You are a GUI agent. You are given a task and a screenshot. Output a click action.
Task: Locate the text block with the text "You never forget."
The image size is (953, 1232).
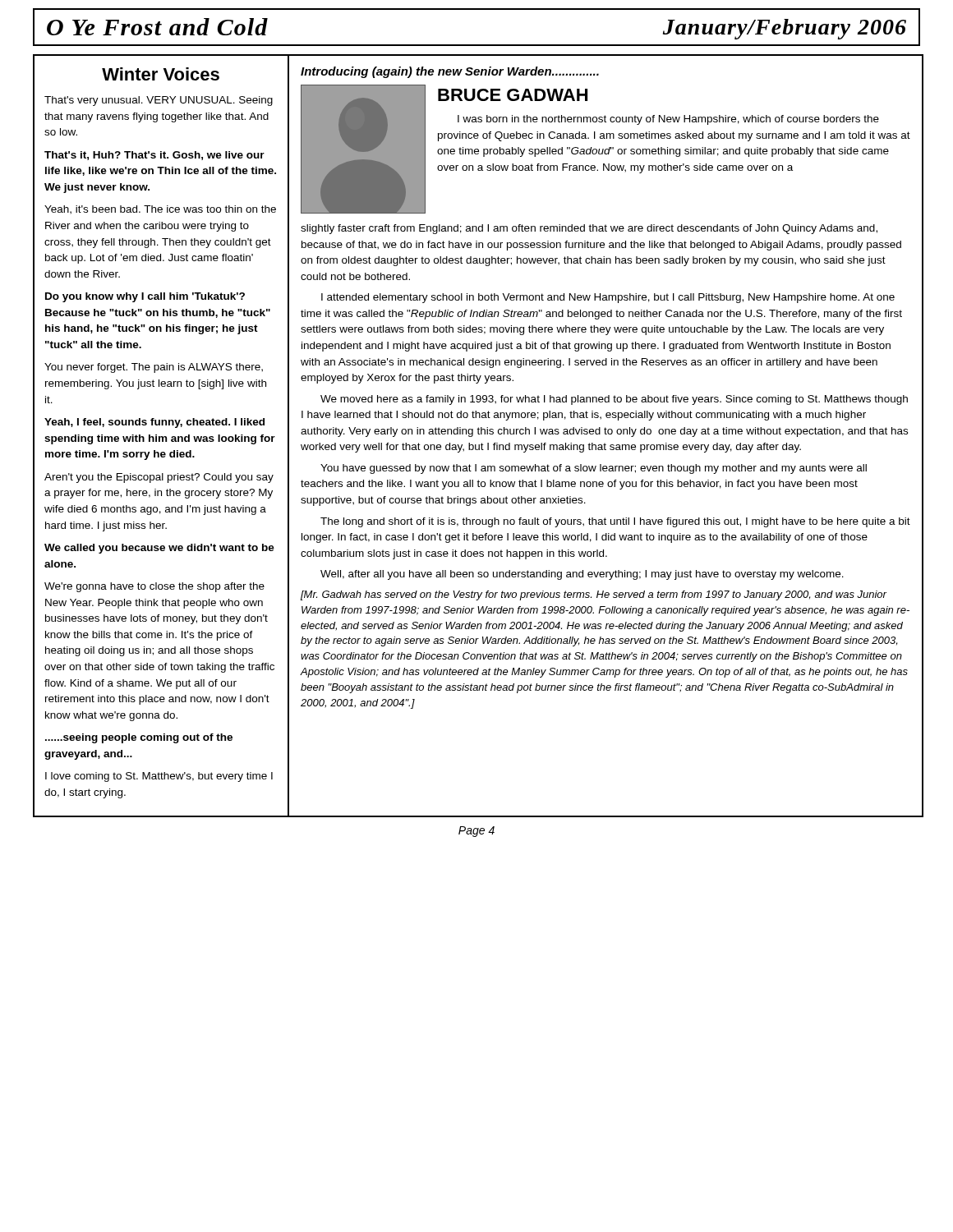156,383
